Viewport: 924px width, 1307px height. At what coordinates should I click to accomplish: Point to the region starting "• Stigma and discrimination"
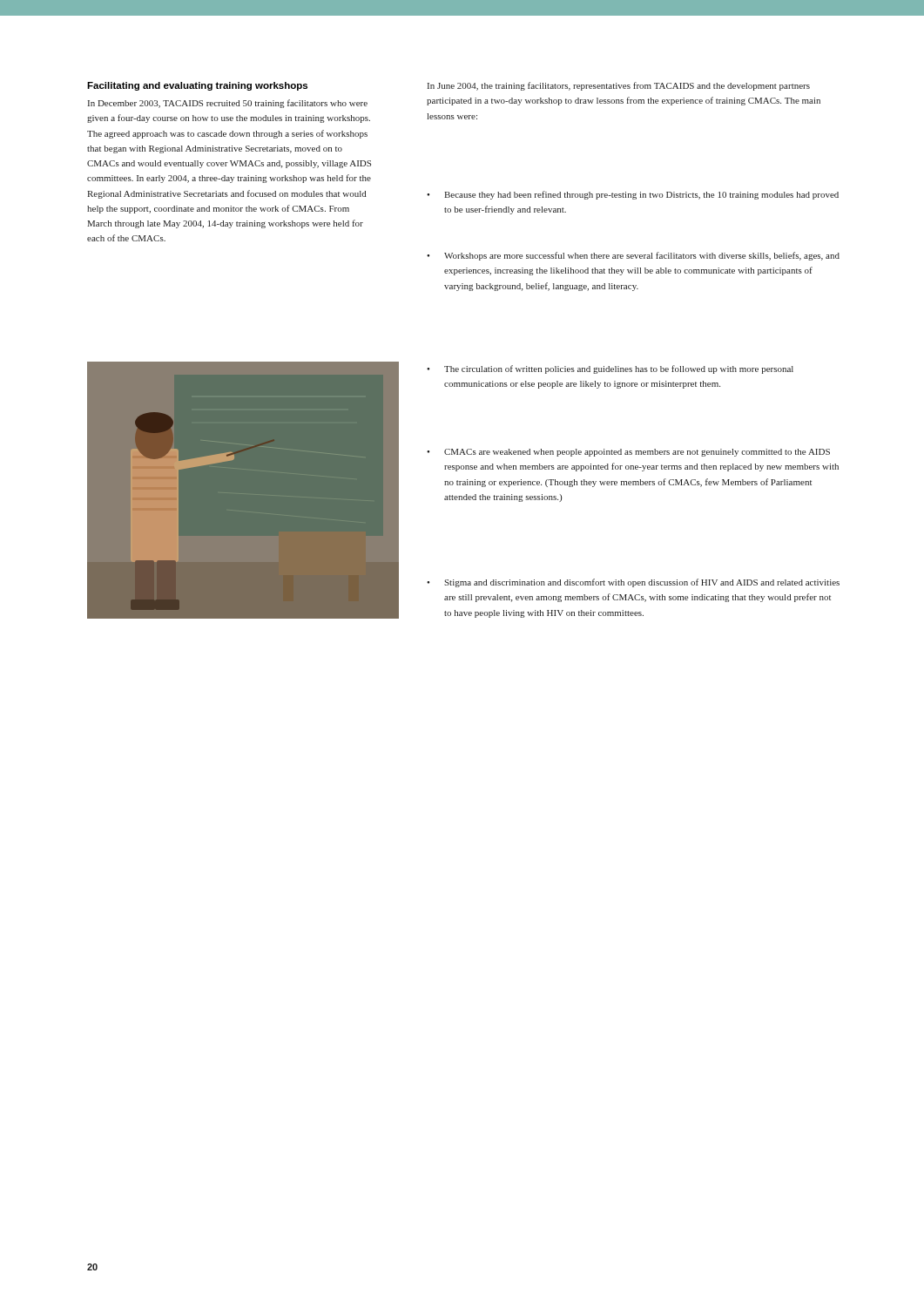coord(634,598)
